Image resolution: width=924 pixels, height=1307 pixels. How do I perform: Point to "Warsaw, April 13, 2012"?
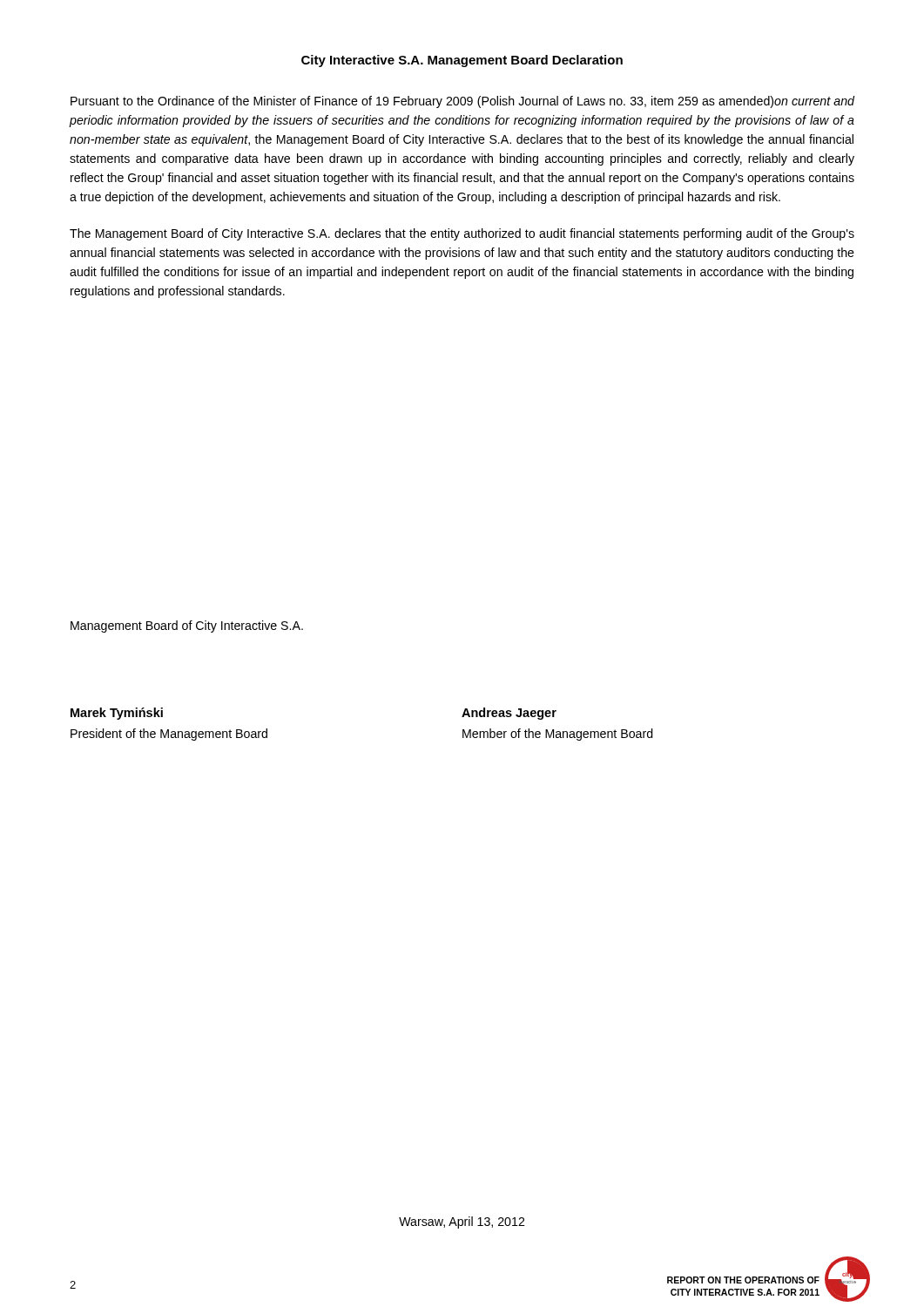click(x=462, y=1222)
